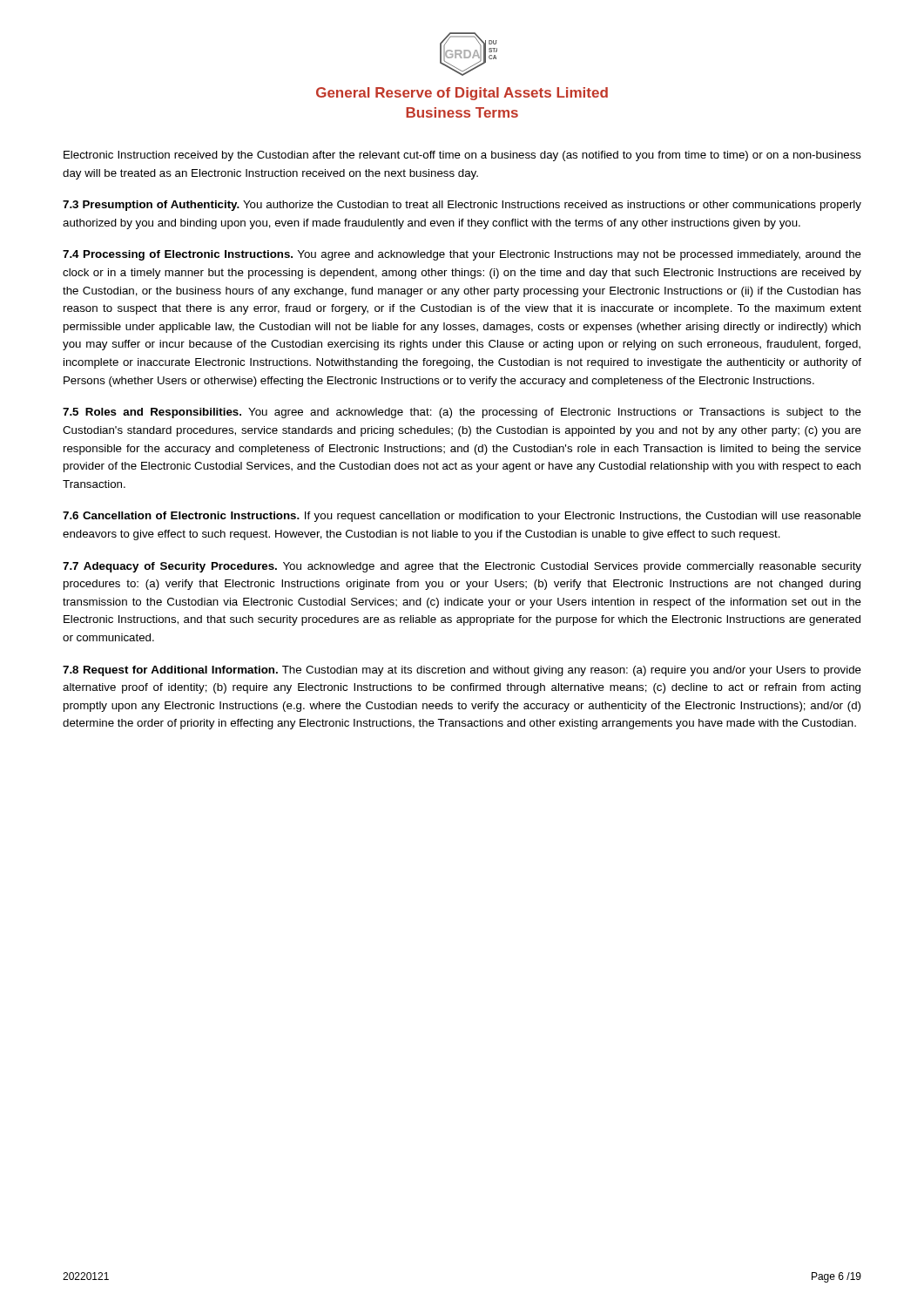Point to the region starting "4 Processing of Electronic"

[x=462, y=317]
